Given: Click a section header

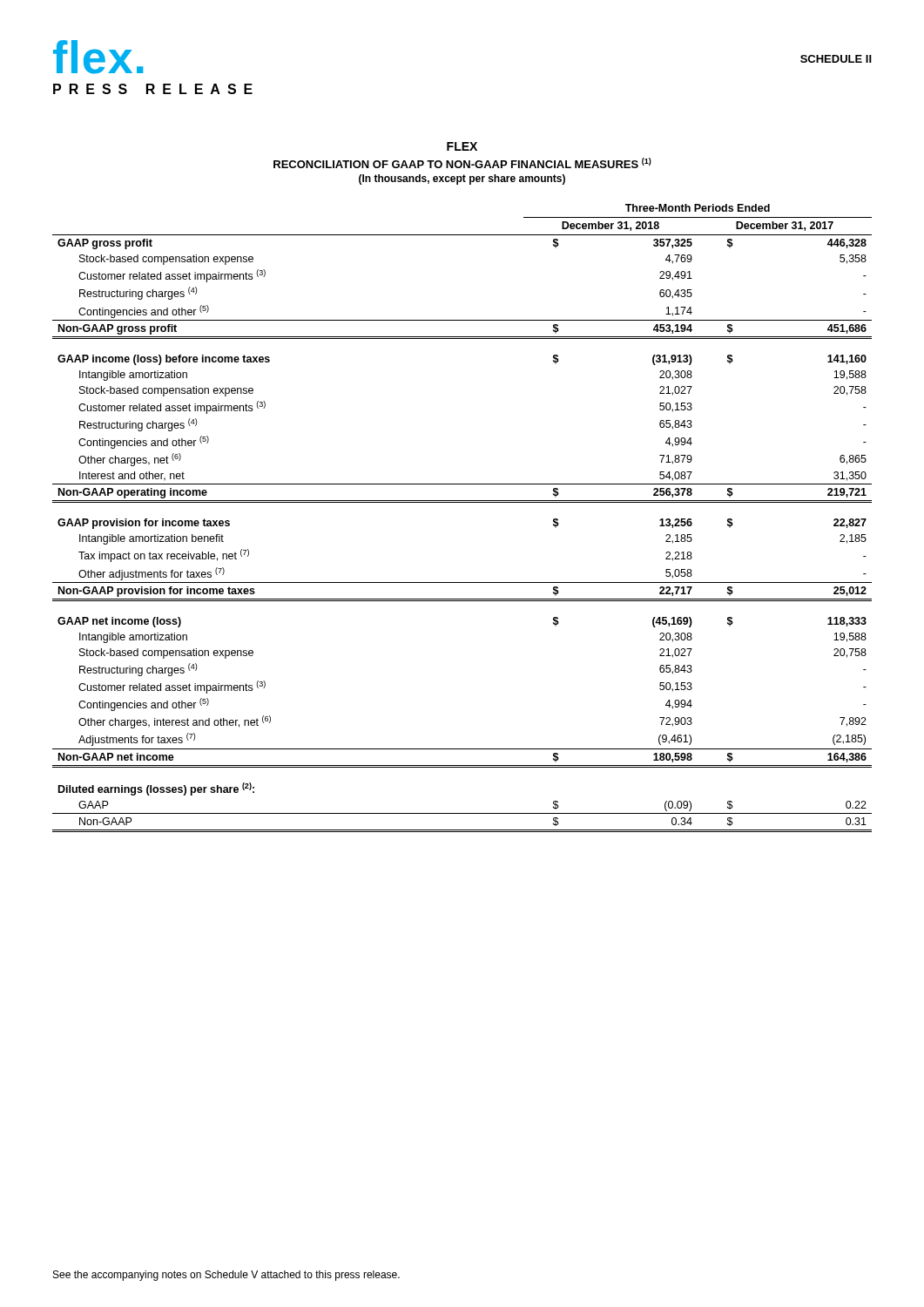Looking at the screenshot, I should point(836,59).
